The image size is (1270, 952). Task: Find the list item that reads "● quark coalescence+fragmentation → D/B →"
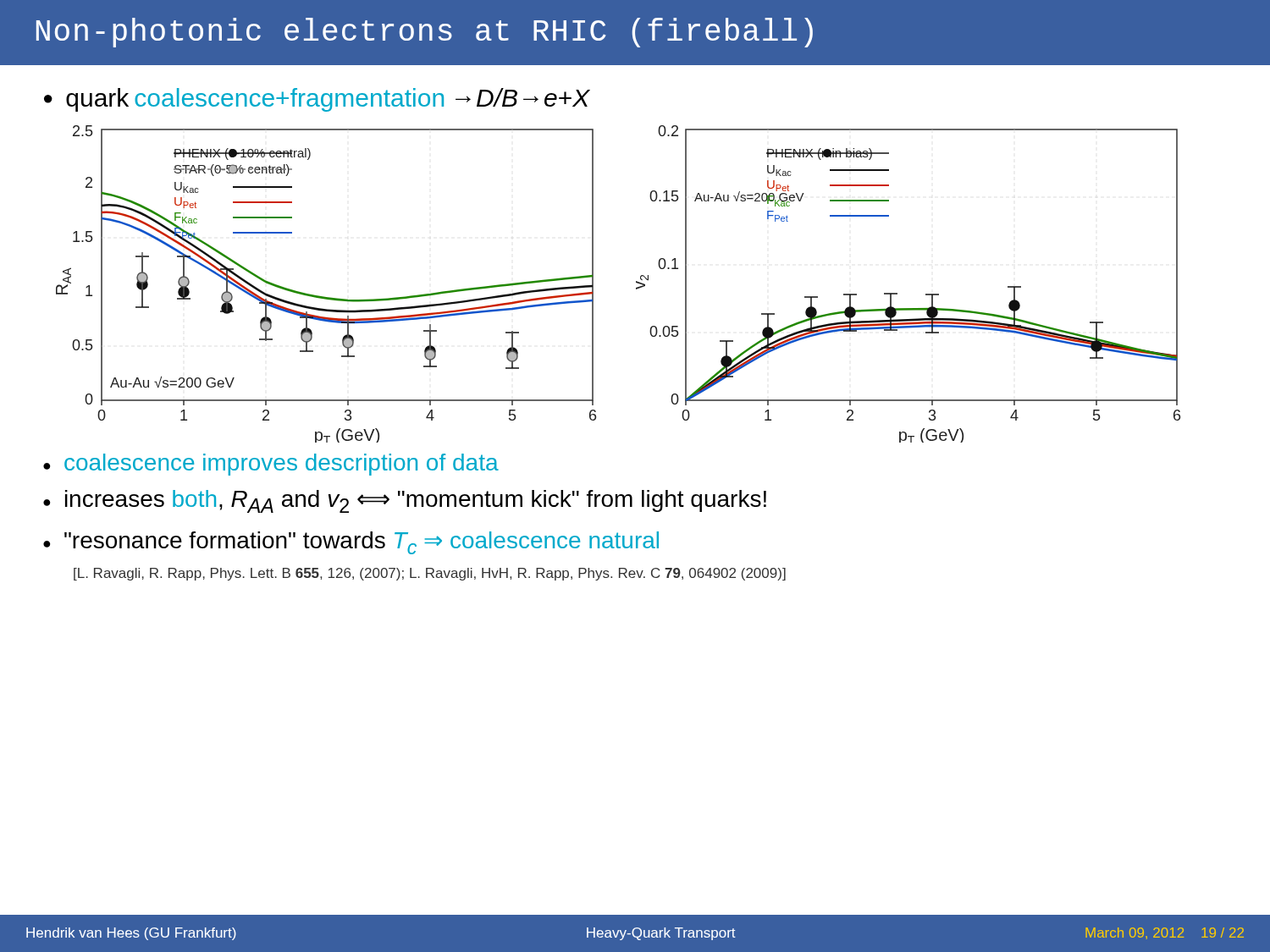click(316, 98)
